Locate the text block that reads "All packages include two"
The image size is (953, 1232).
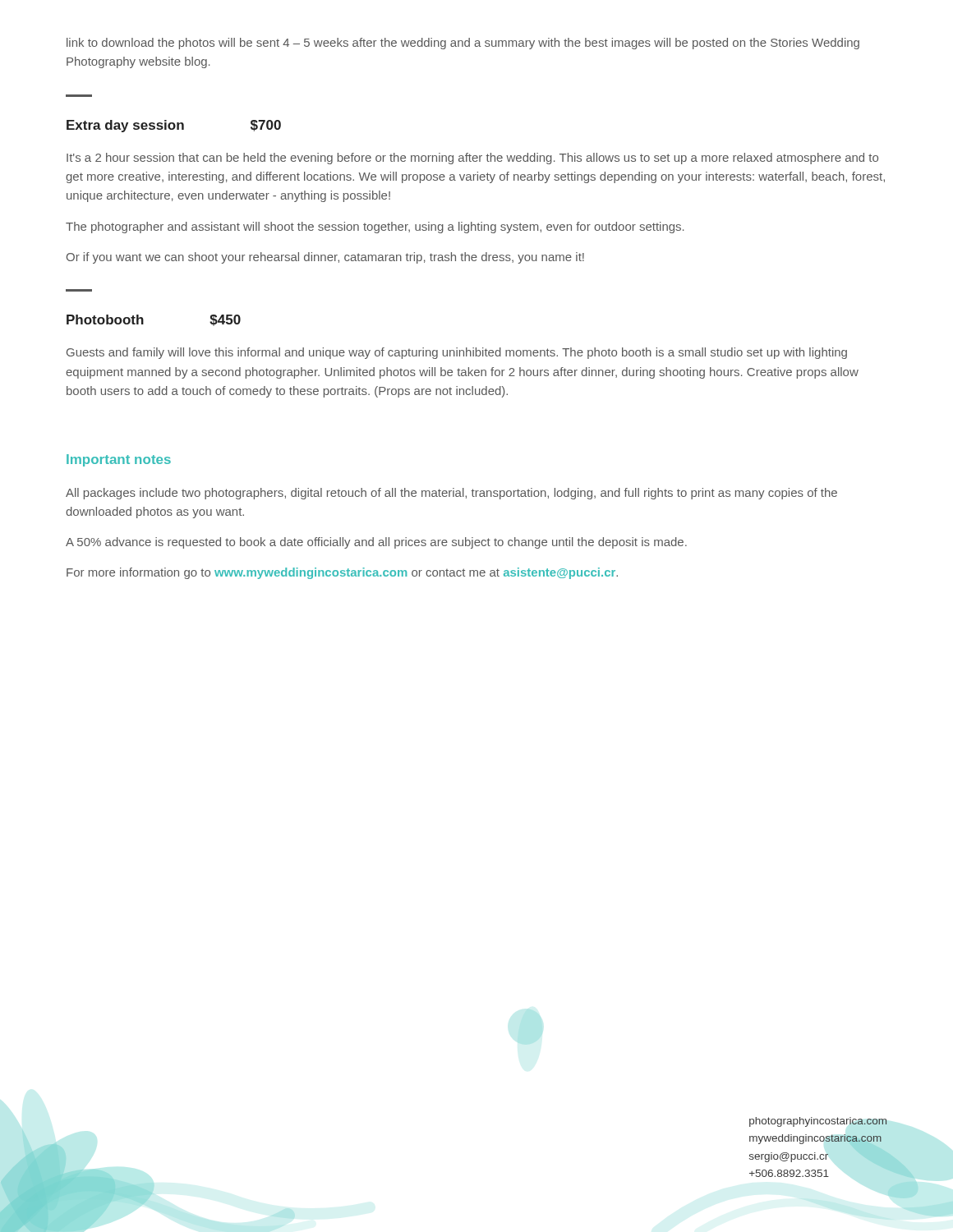click(476, 532)
